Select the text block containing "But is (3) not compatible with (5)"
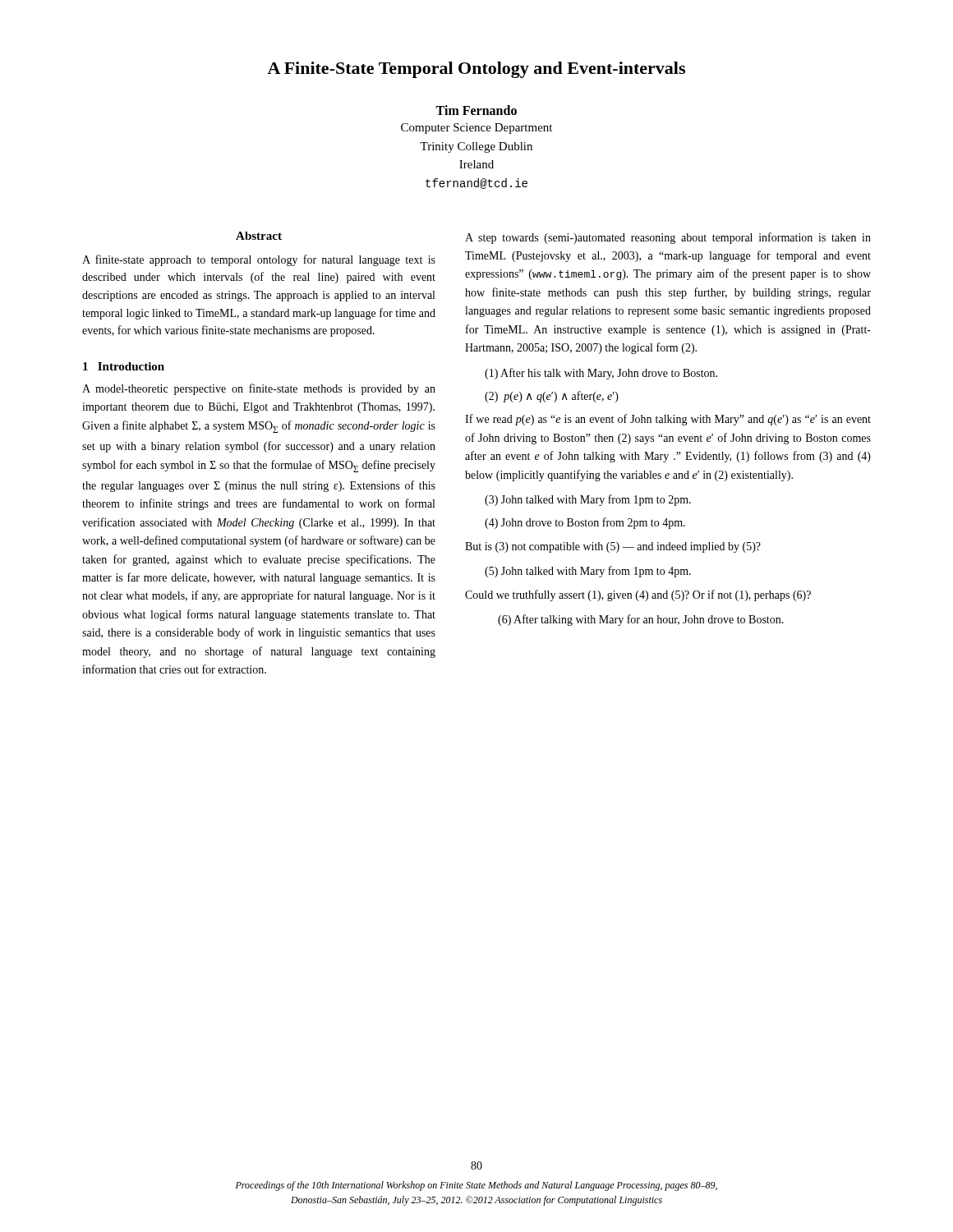Screen dimensions: 1232x953 click(613, 546)
